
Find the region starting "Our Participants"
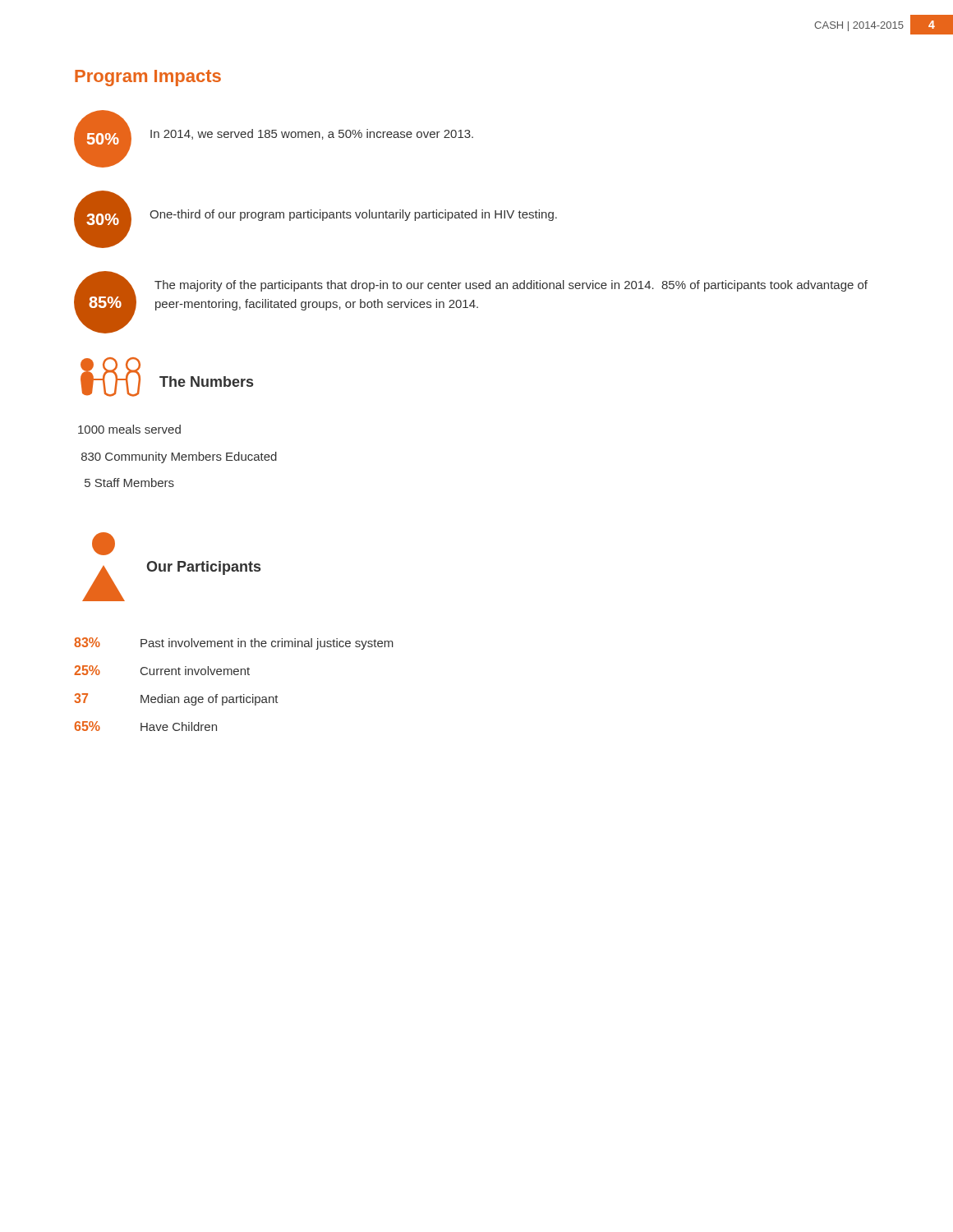(204, 567)
